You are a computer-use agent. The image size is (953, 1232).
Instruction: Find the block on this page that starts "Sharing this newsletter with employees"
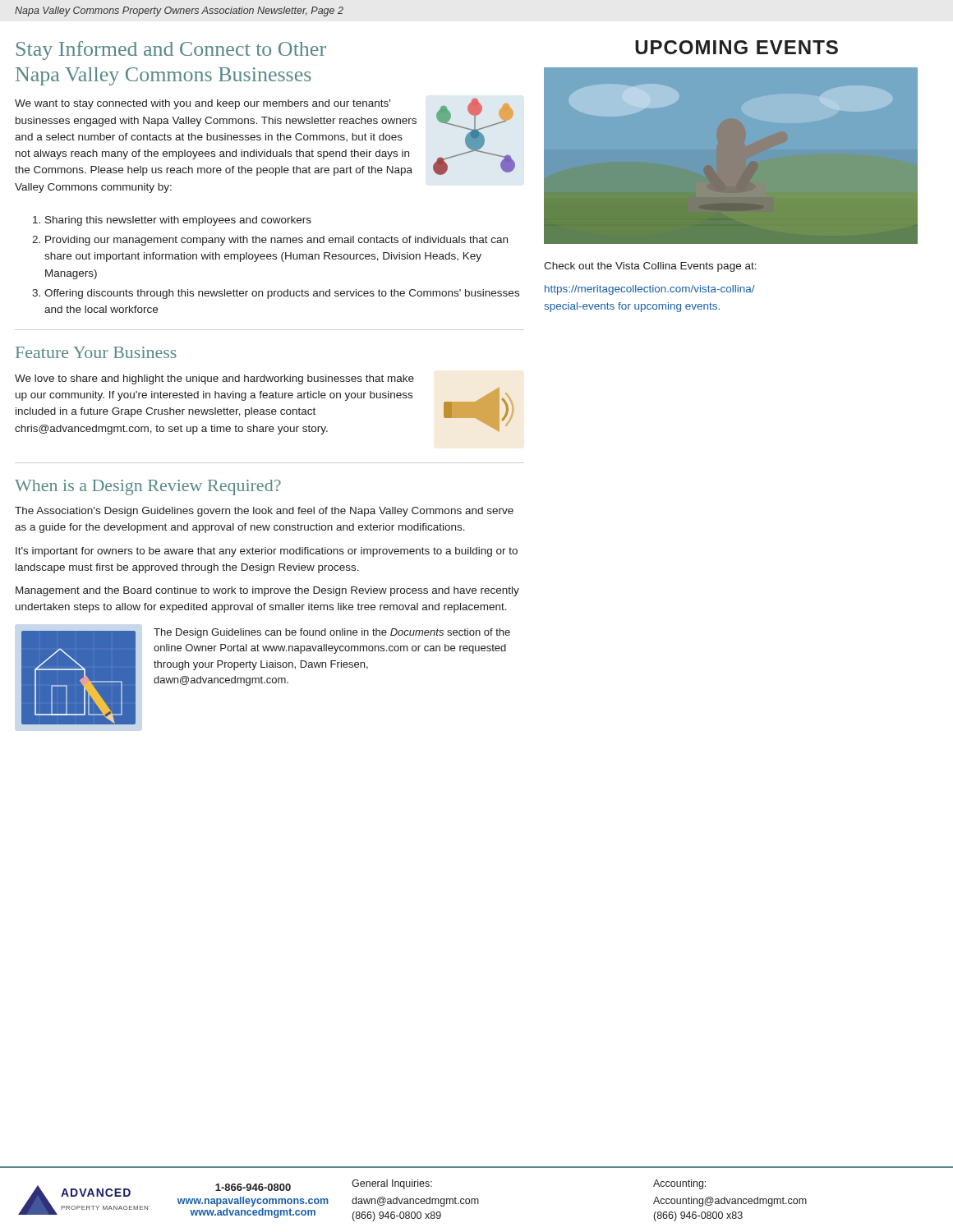coord(178,220)
